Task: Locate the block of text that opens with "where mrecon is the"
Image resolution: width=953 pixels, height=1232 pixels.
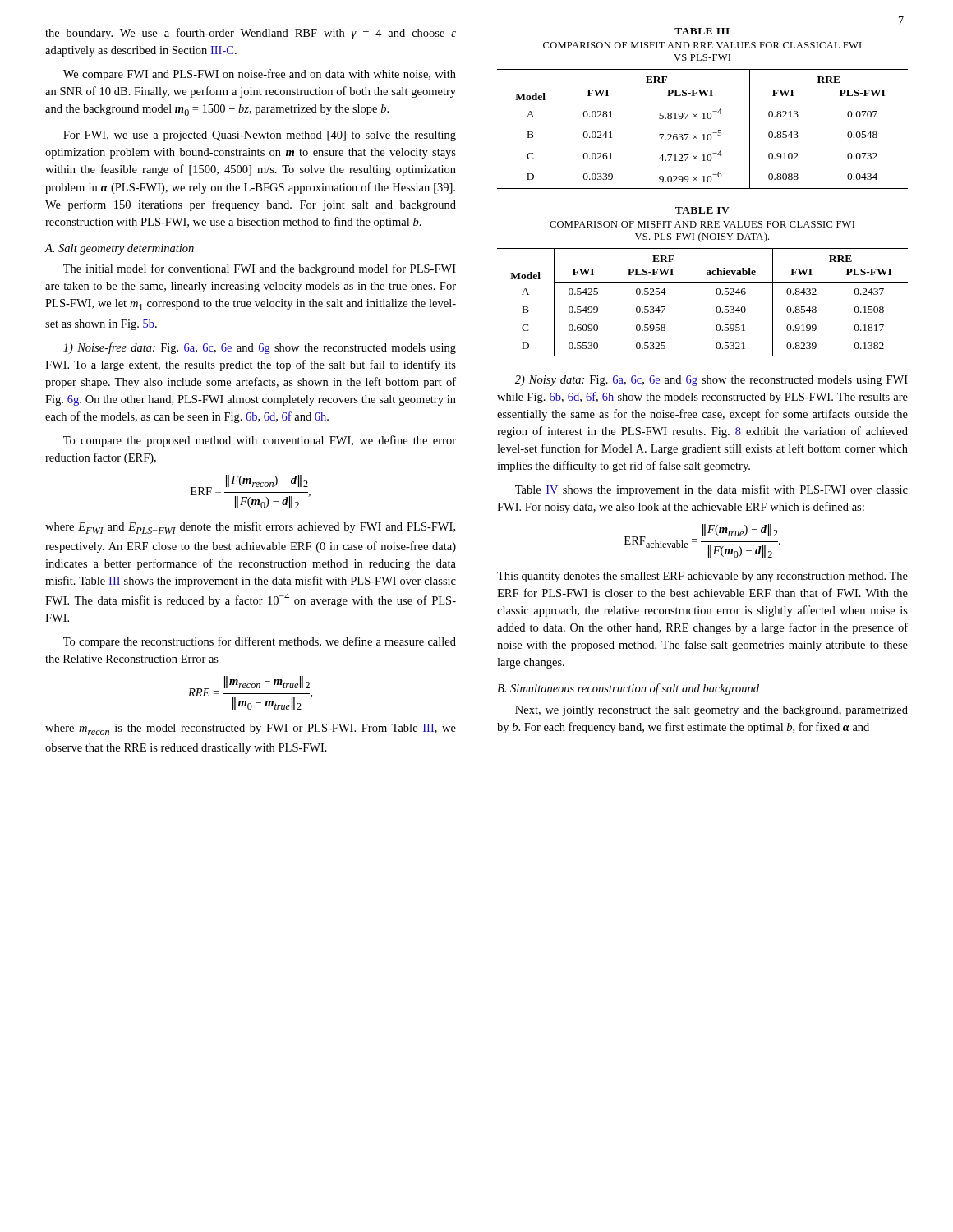Action: pos(251,738)
